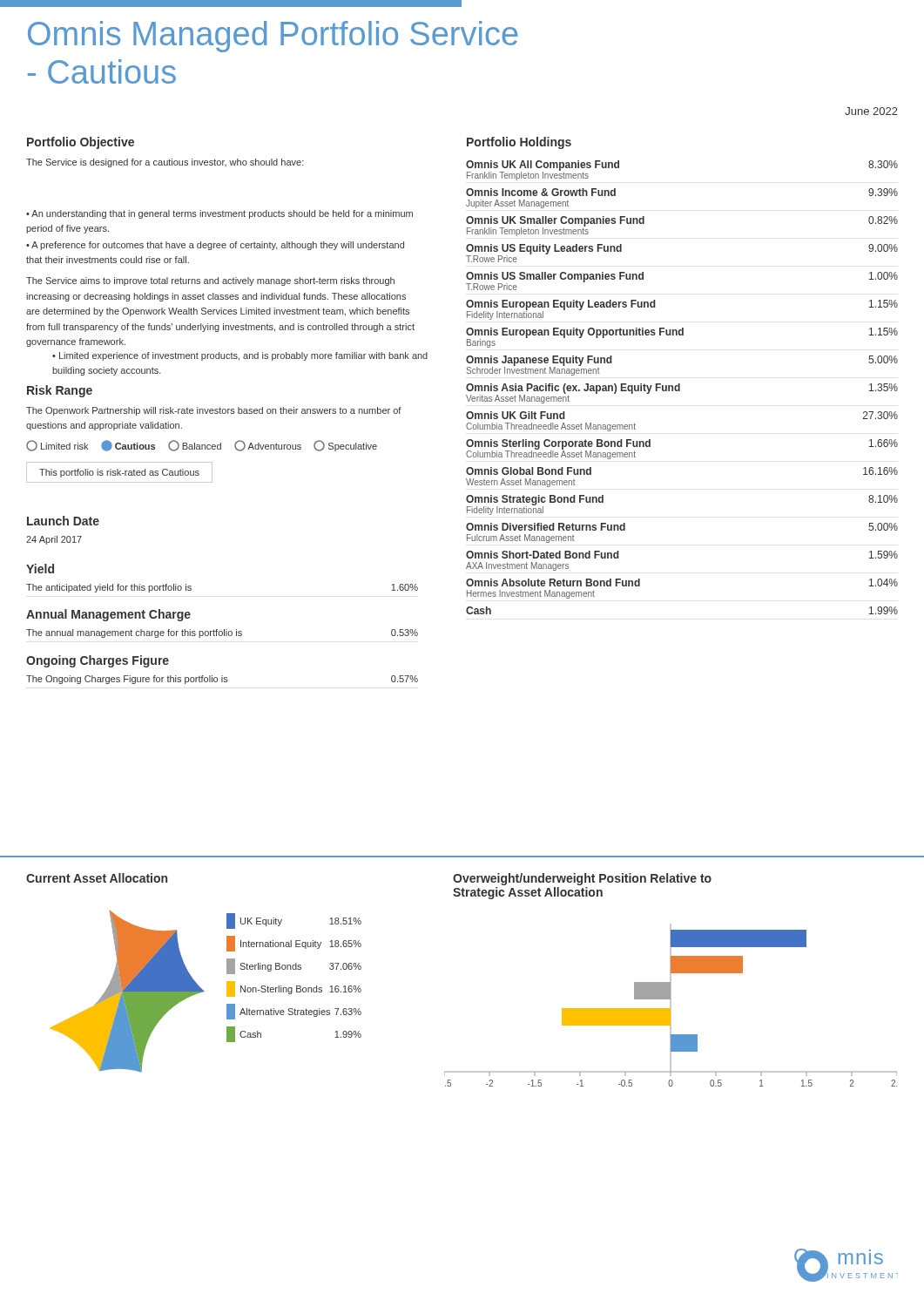Locate the logo
This screenshot has height=1307, width=924.
[x=846, y=1266]
